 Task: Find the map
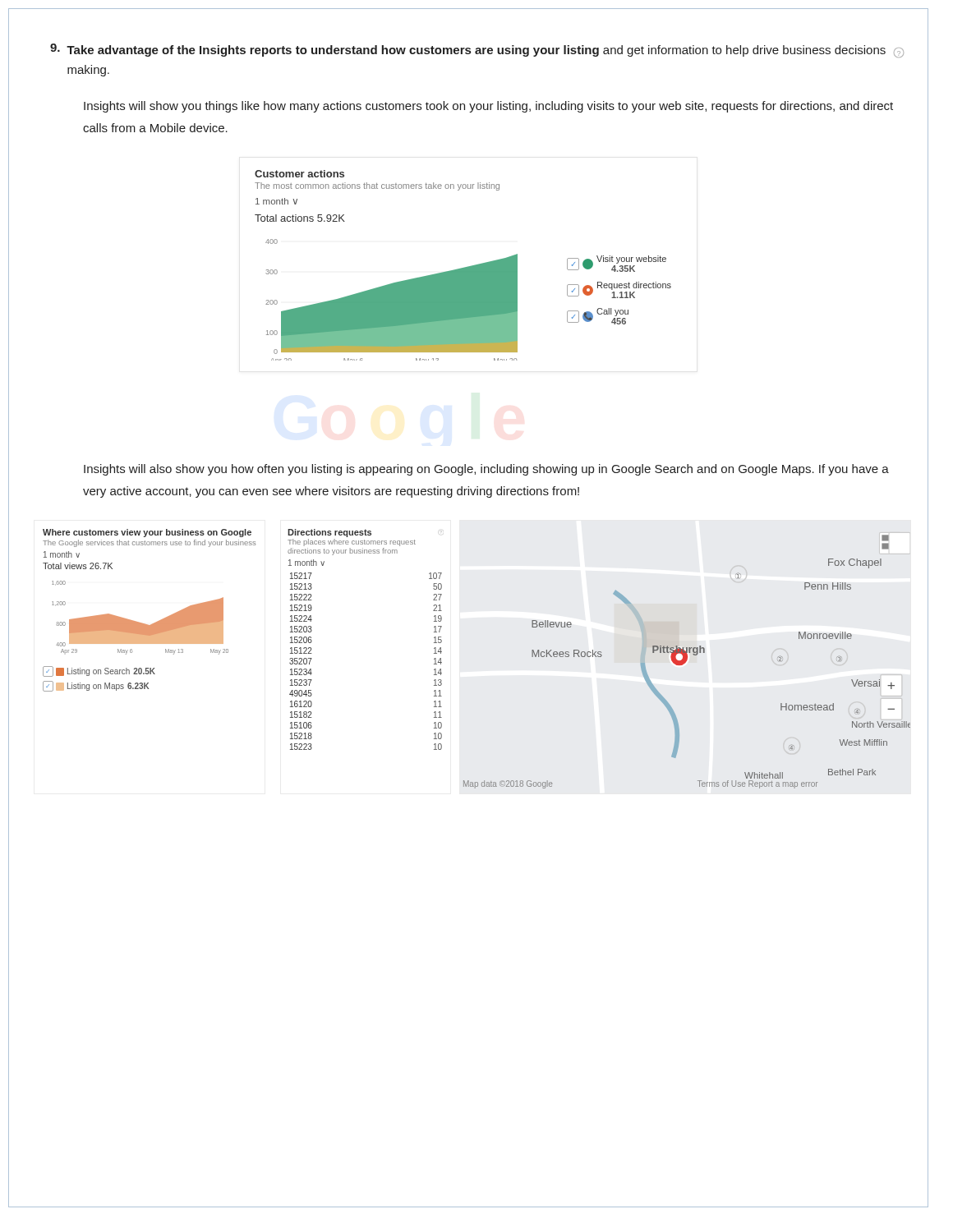[x=685, y=657]
